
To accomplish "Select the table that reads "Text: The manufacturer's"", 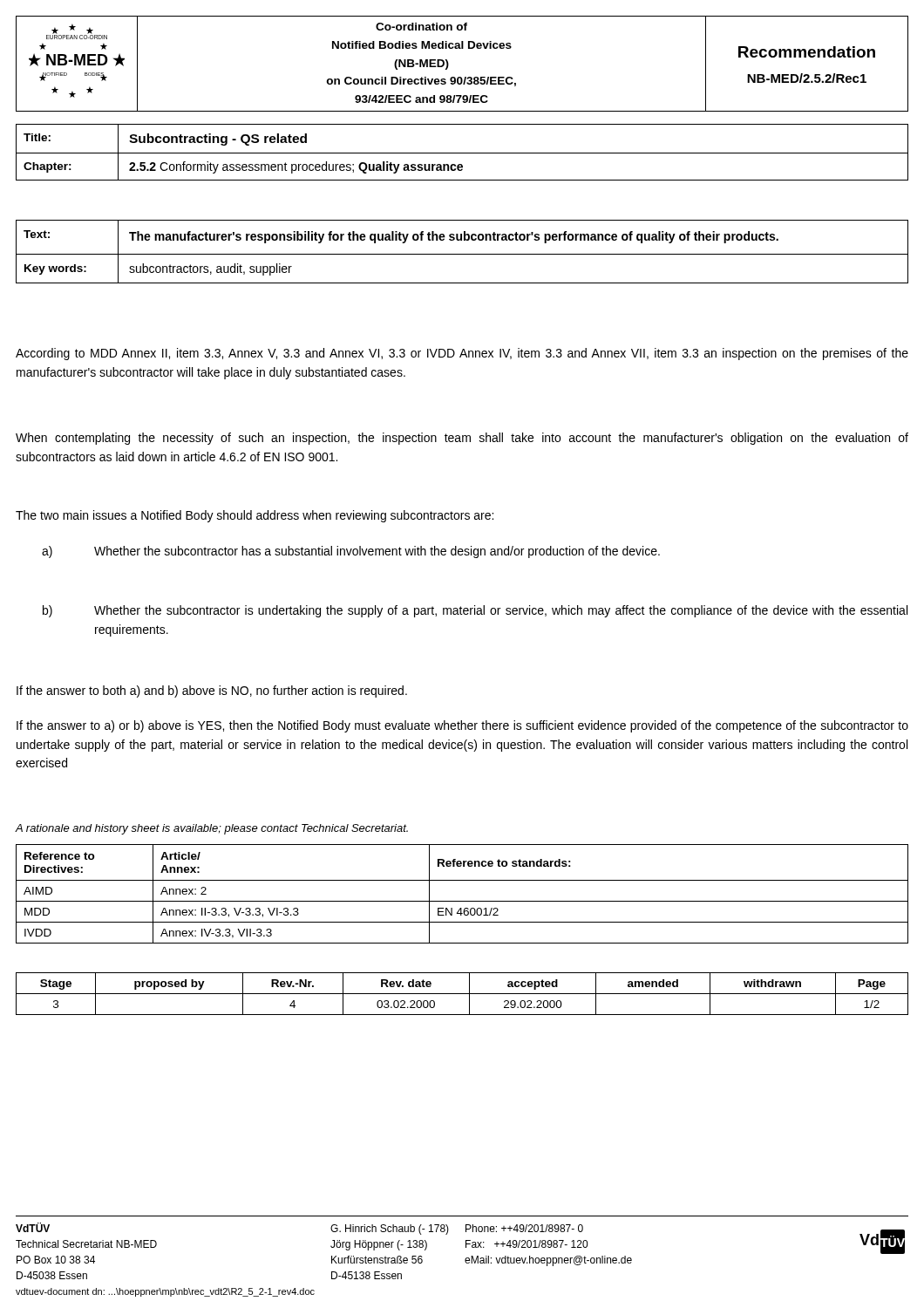I will tap(462, 251).
